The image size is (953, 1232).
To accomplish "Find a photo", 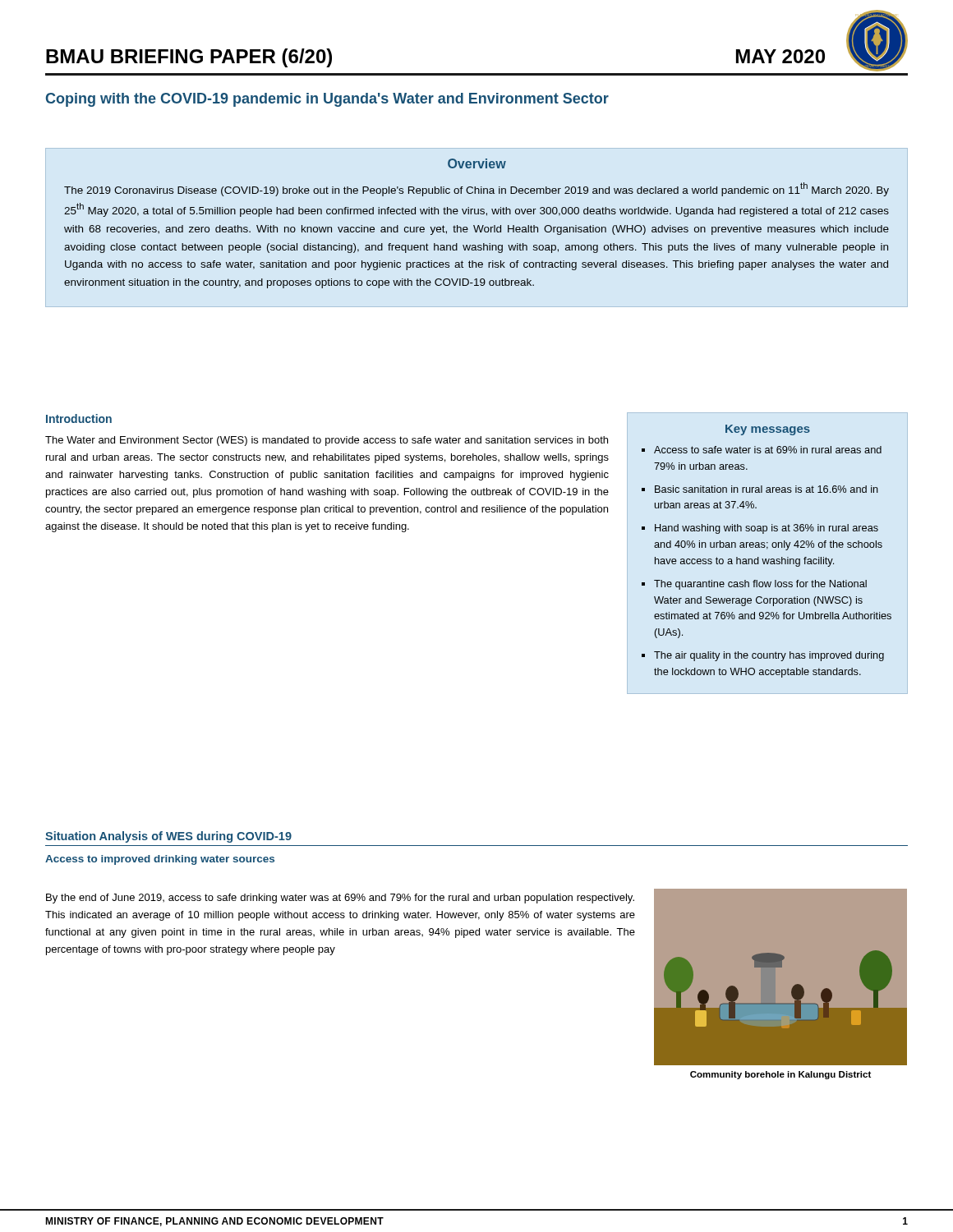I will 780,977.
